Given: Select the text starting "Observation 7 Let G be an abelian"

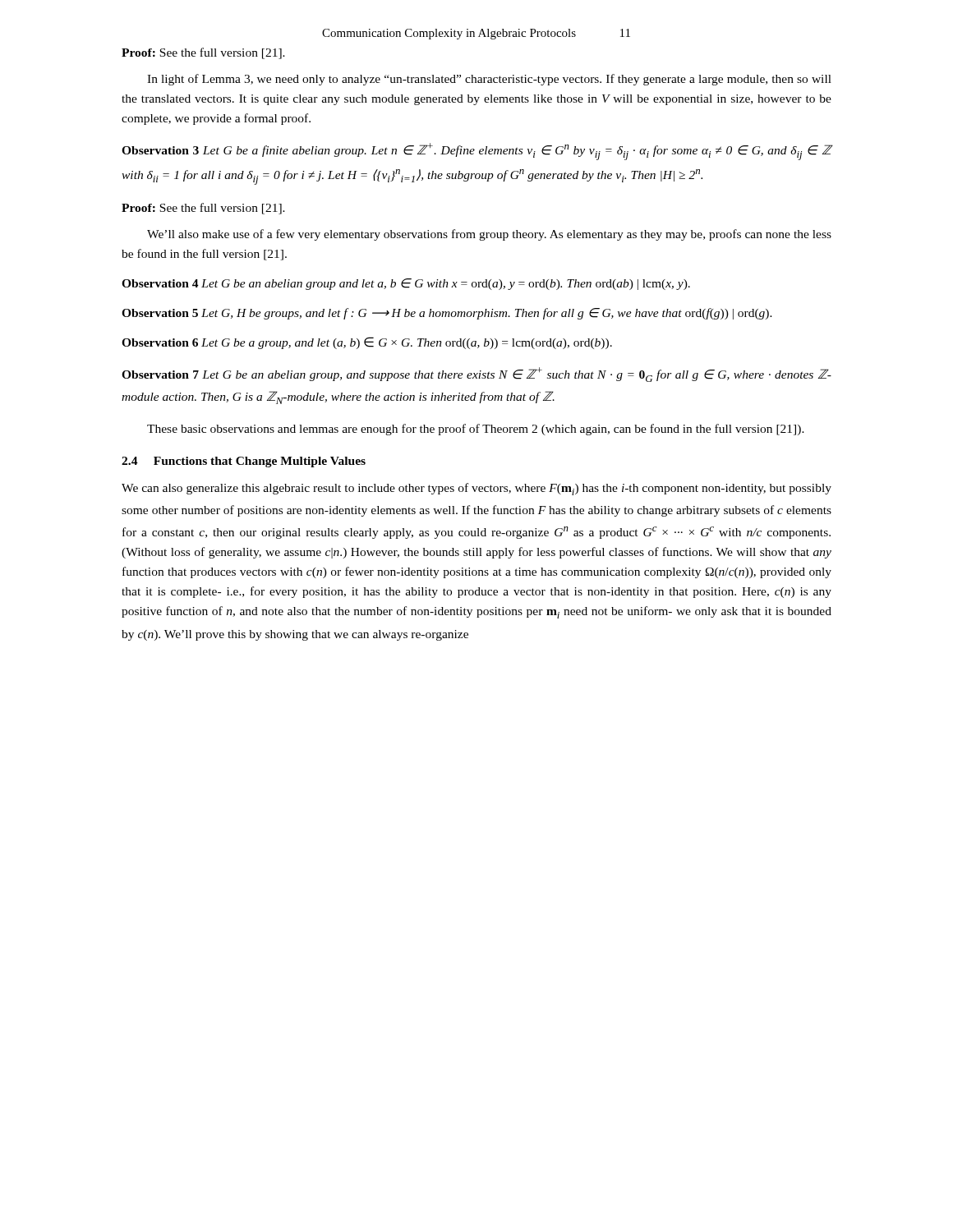Looking at the screenshot, I should tap(476, 385).
